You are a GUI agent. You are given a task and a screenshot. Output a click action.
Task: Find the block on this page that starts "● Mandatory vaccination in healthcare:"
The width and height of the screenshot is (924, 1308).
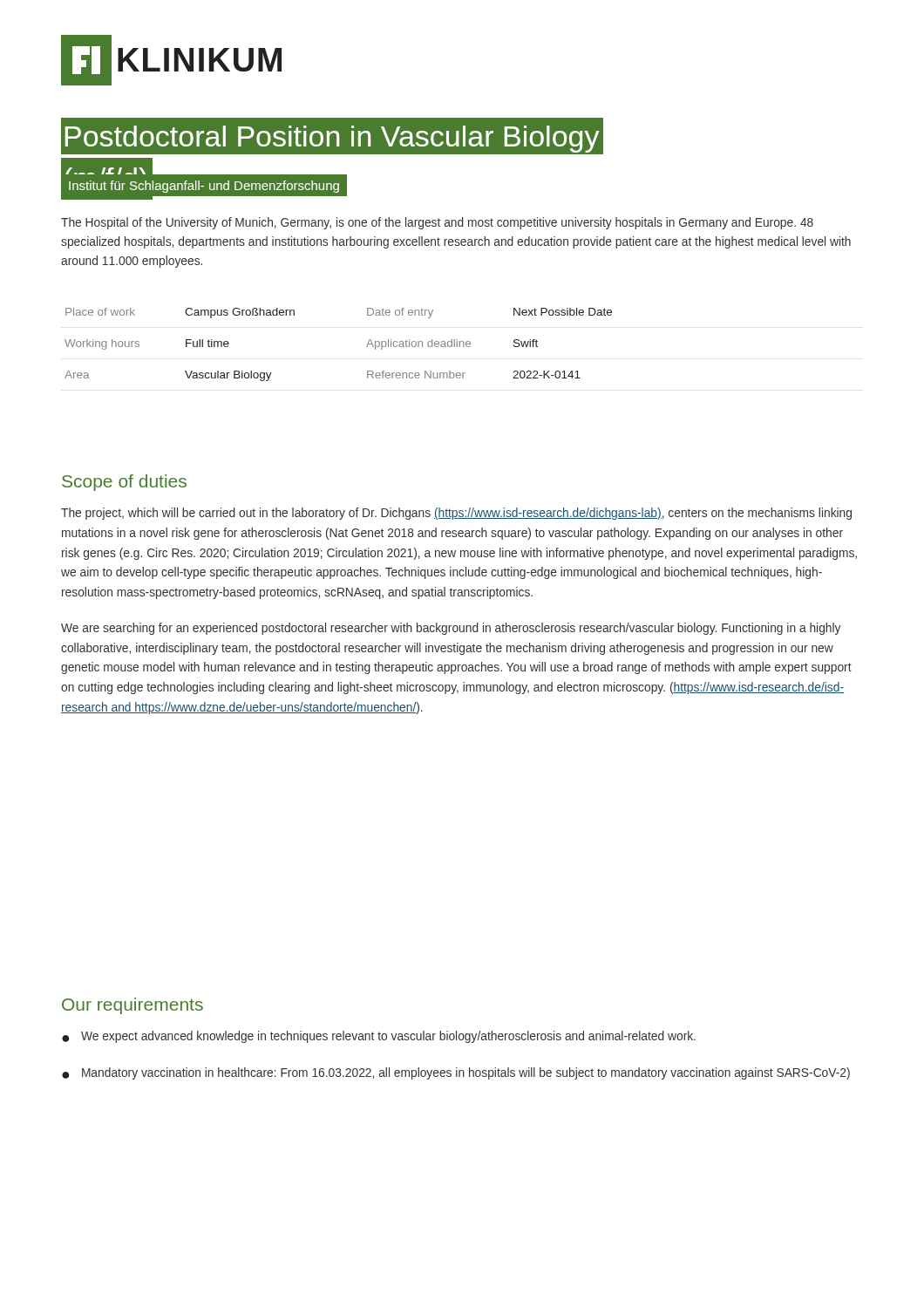click(462, 1076)
